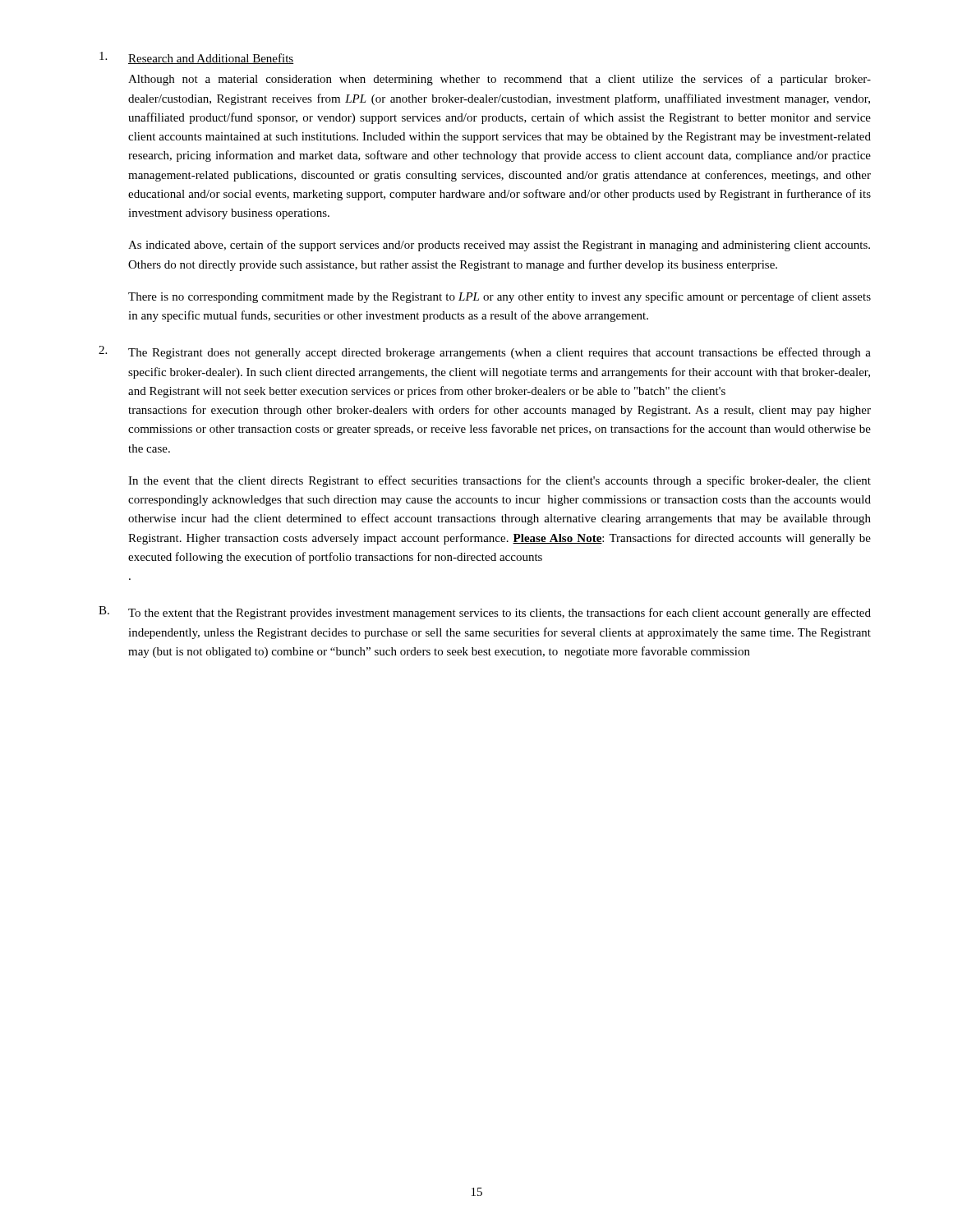953x1232 pixels.
Task: Locate the list item containing "2. The Registrant does"
Action: tap(485, 352)
